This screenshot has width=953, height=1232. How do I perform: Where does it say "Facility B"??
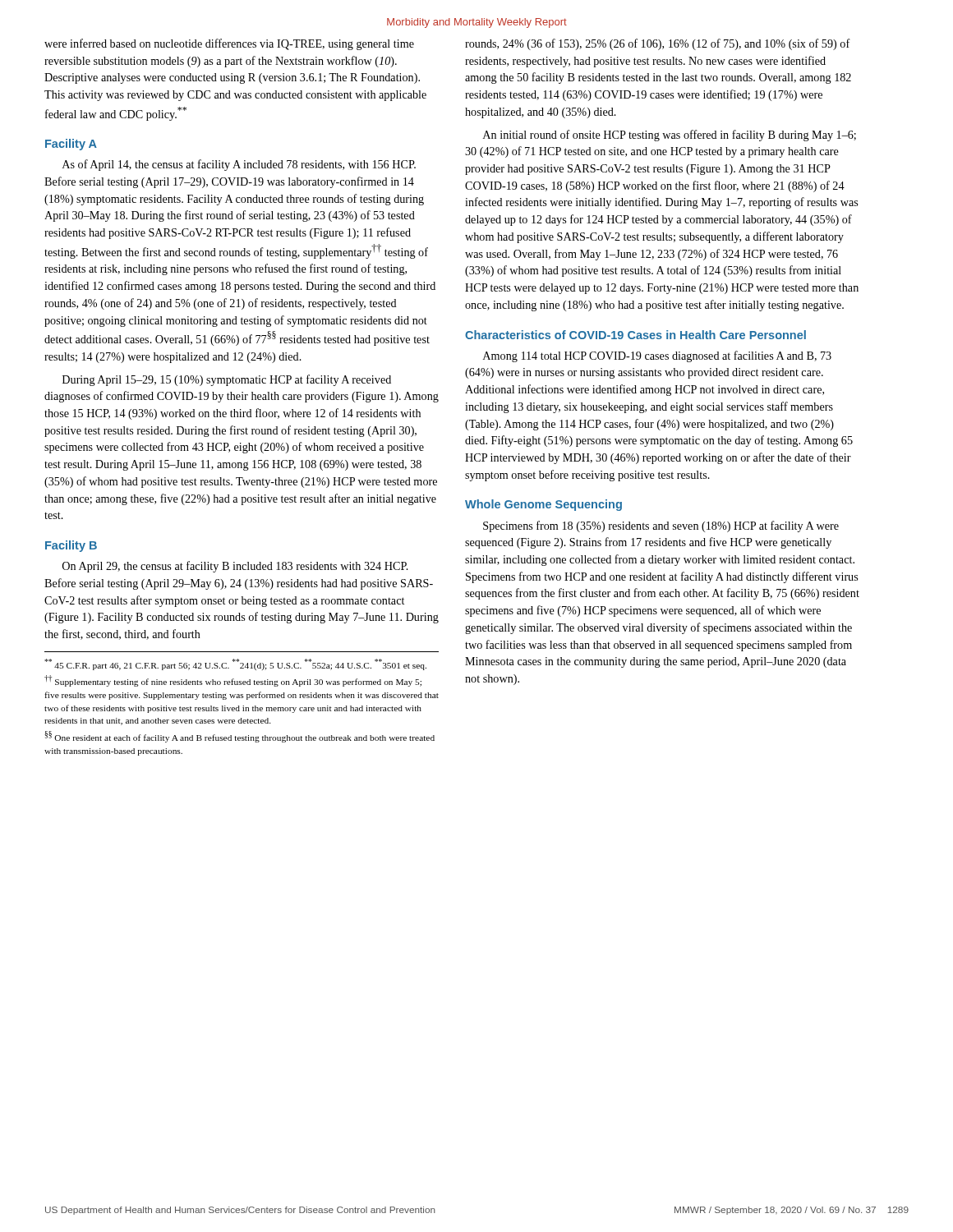[71, 545]
